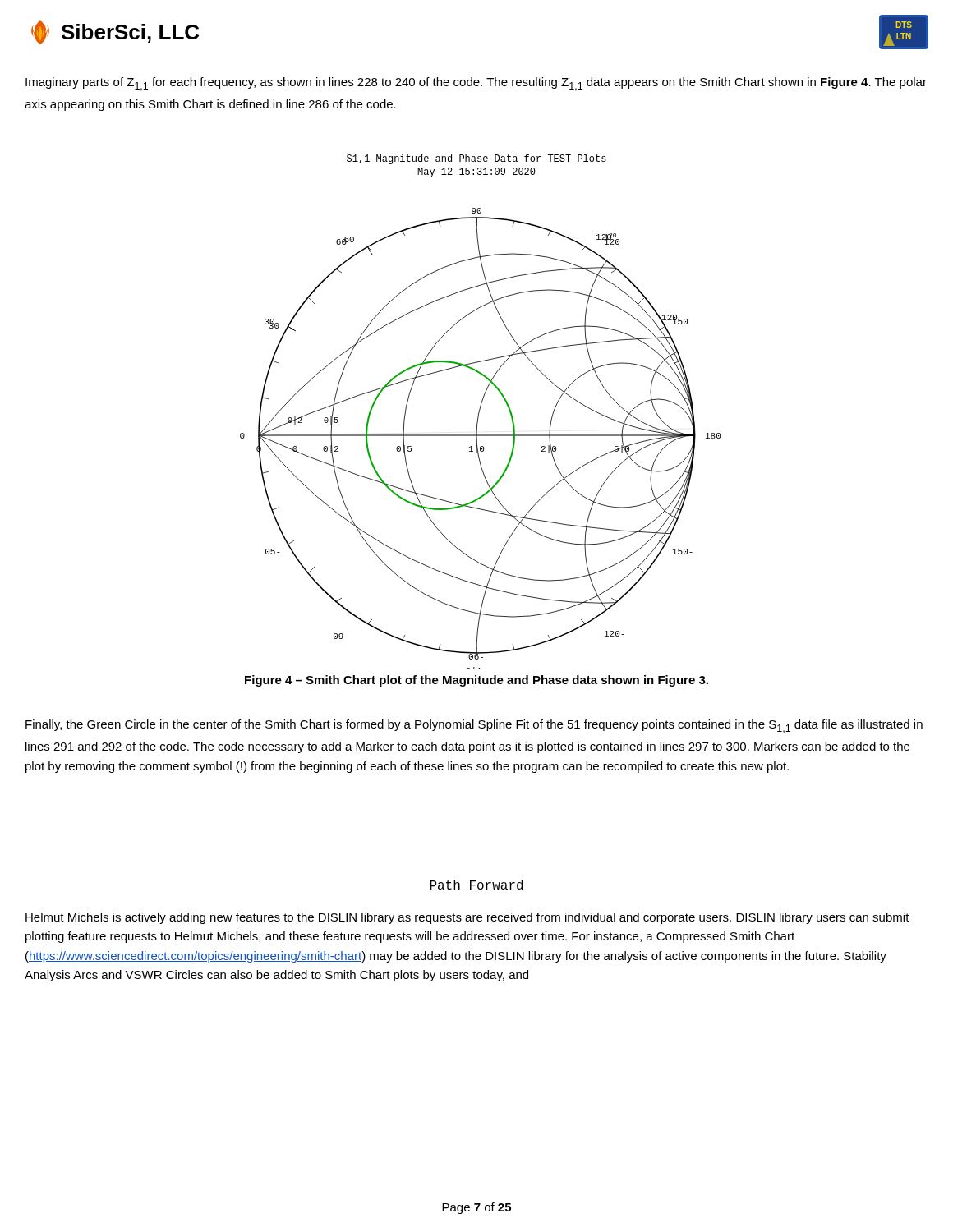Select the text block starting "Figure 4 – Smith Chart plot of"
This screenshot has width=953, height=1232.
(476, 680)
